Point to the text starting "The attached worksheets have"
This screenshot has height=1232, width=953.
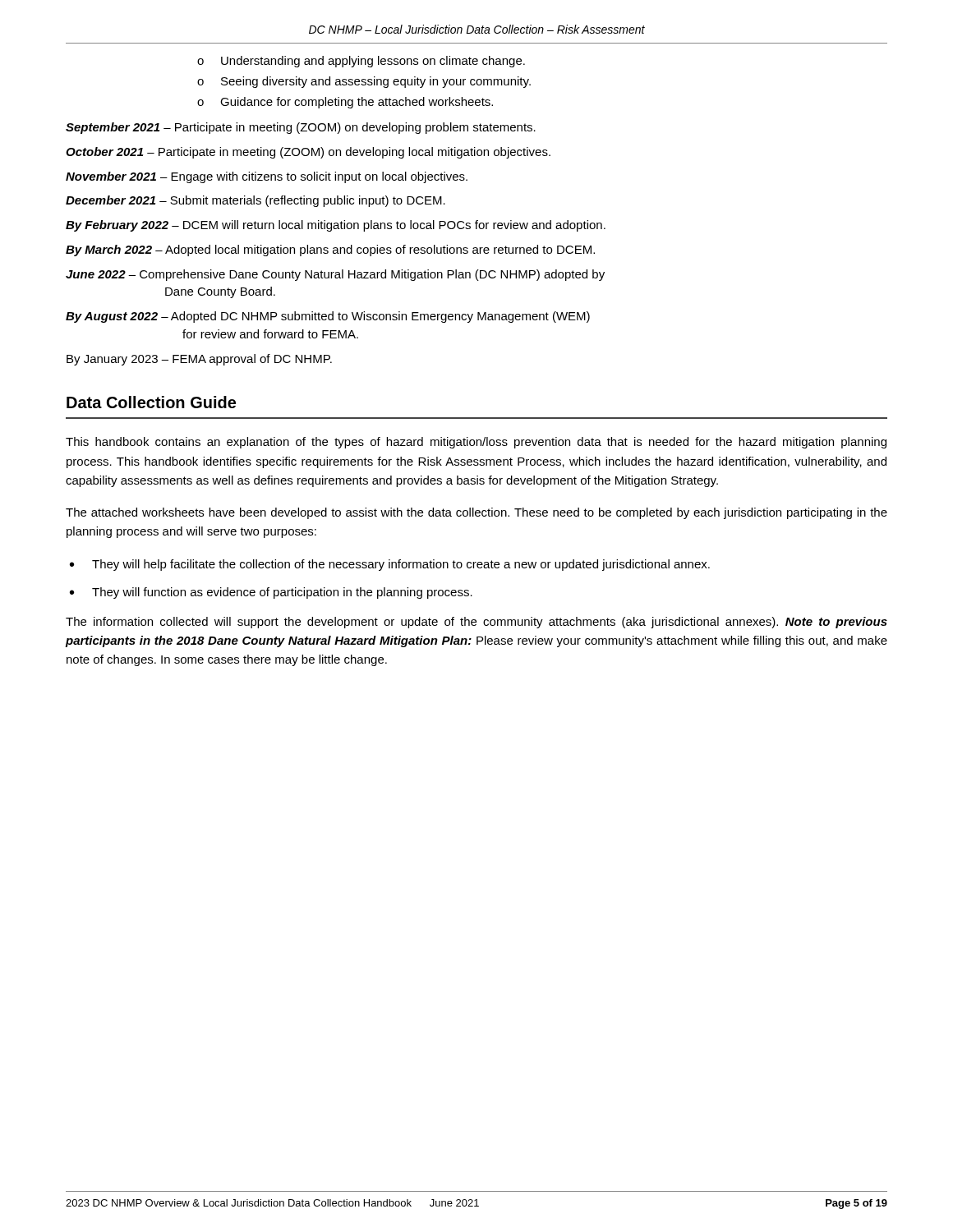(x=476, y=522)
